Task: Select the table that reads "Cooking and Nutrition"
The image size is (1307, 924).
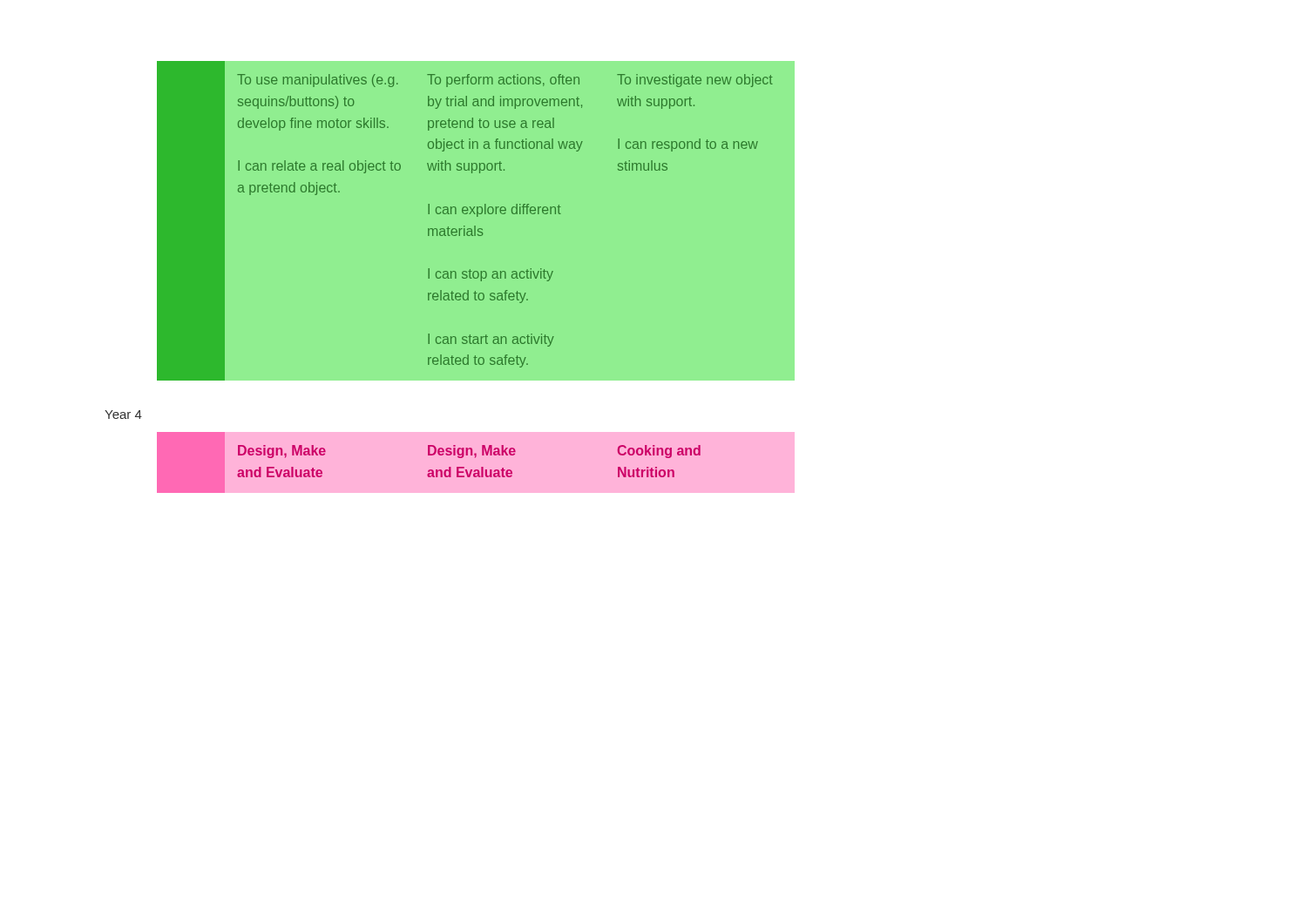Action: [680, 462]
